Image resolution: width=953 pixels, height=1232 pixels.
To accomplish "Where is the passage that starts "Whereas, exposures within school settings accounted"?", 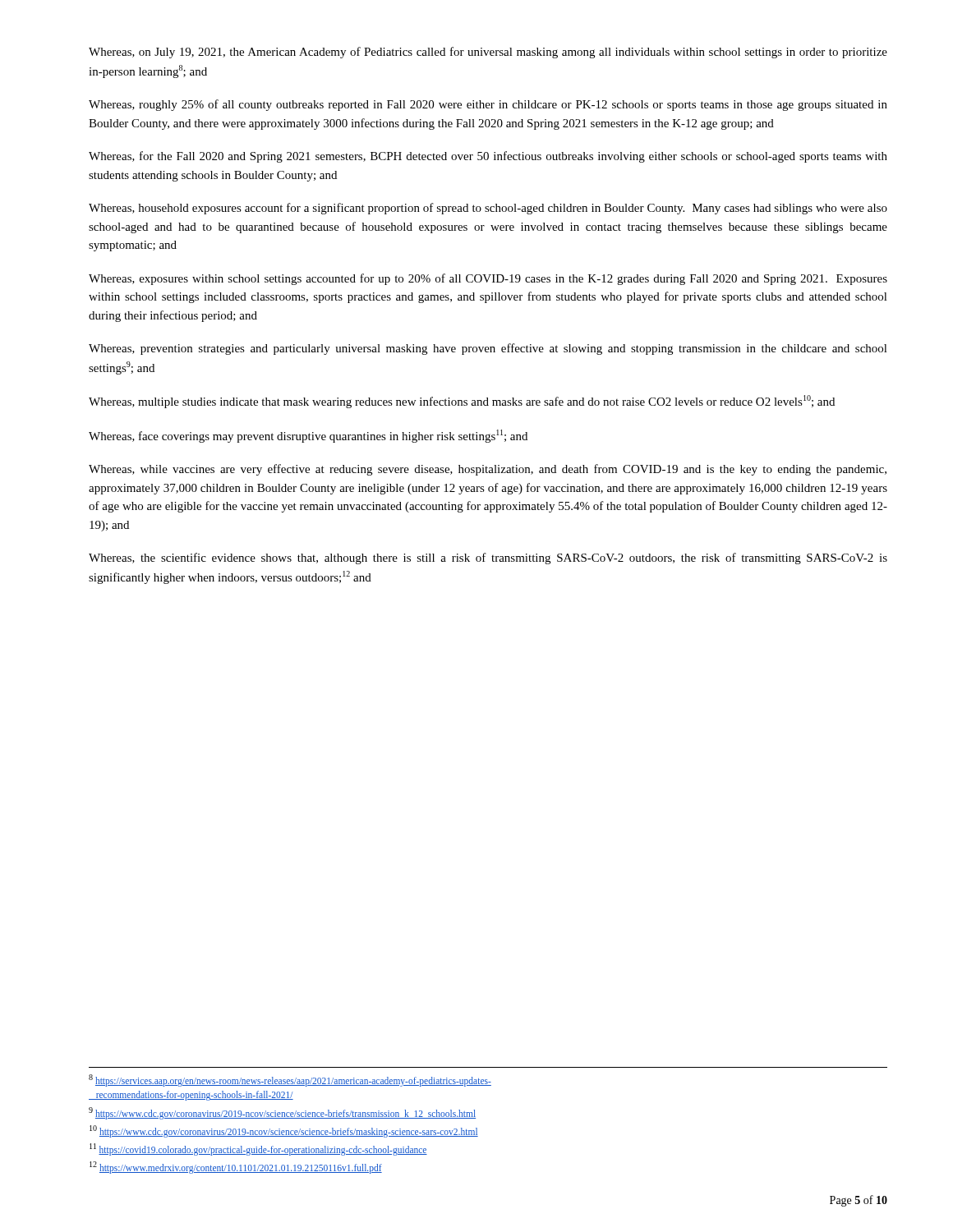I will [488, 296].
